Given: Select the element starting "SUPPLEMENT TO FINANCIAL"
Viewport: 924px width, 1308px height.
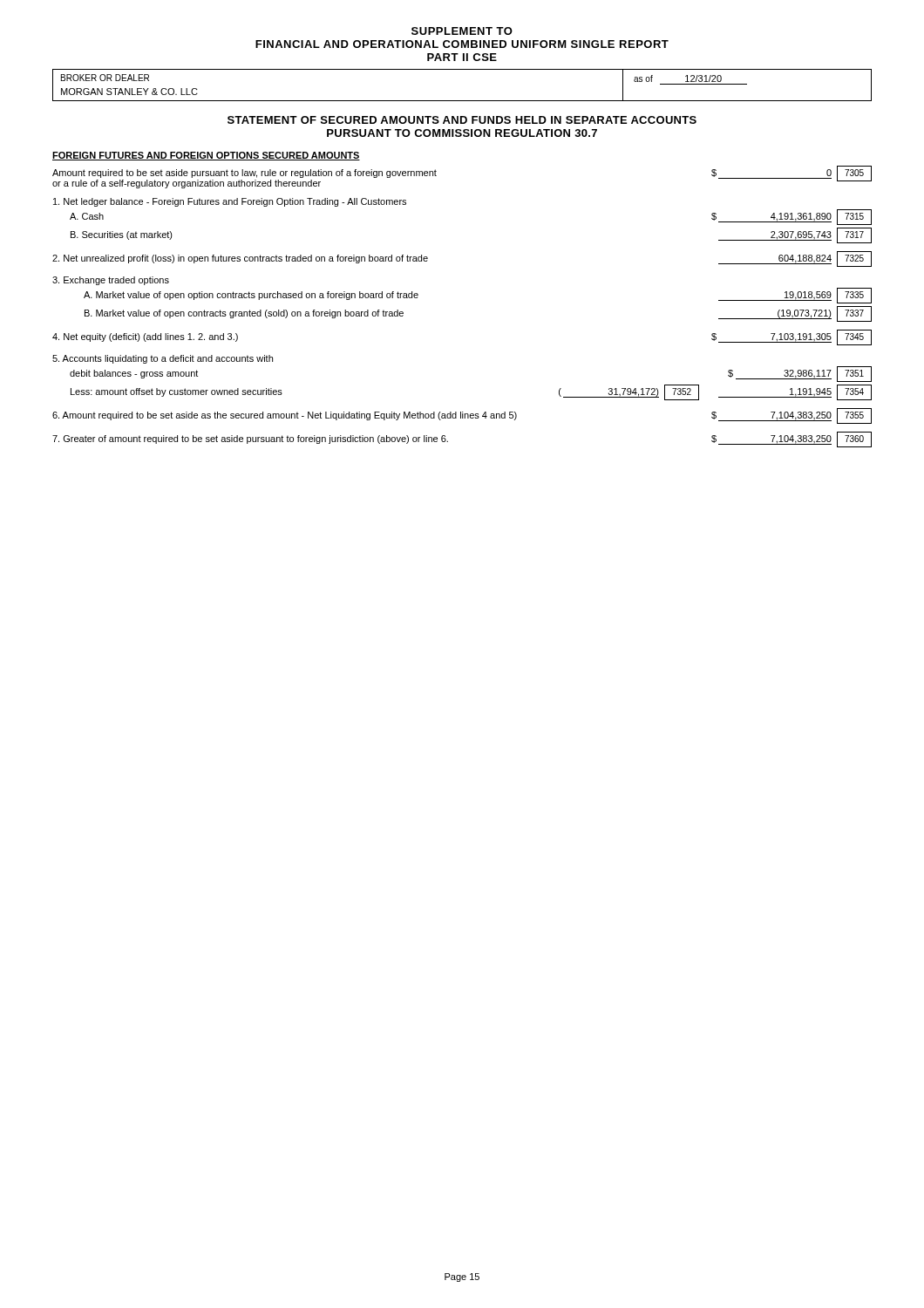Looking at the screenshot, I should tap(462, 44).
